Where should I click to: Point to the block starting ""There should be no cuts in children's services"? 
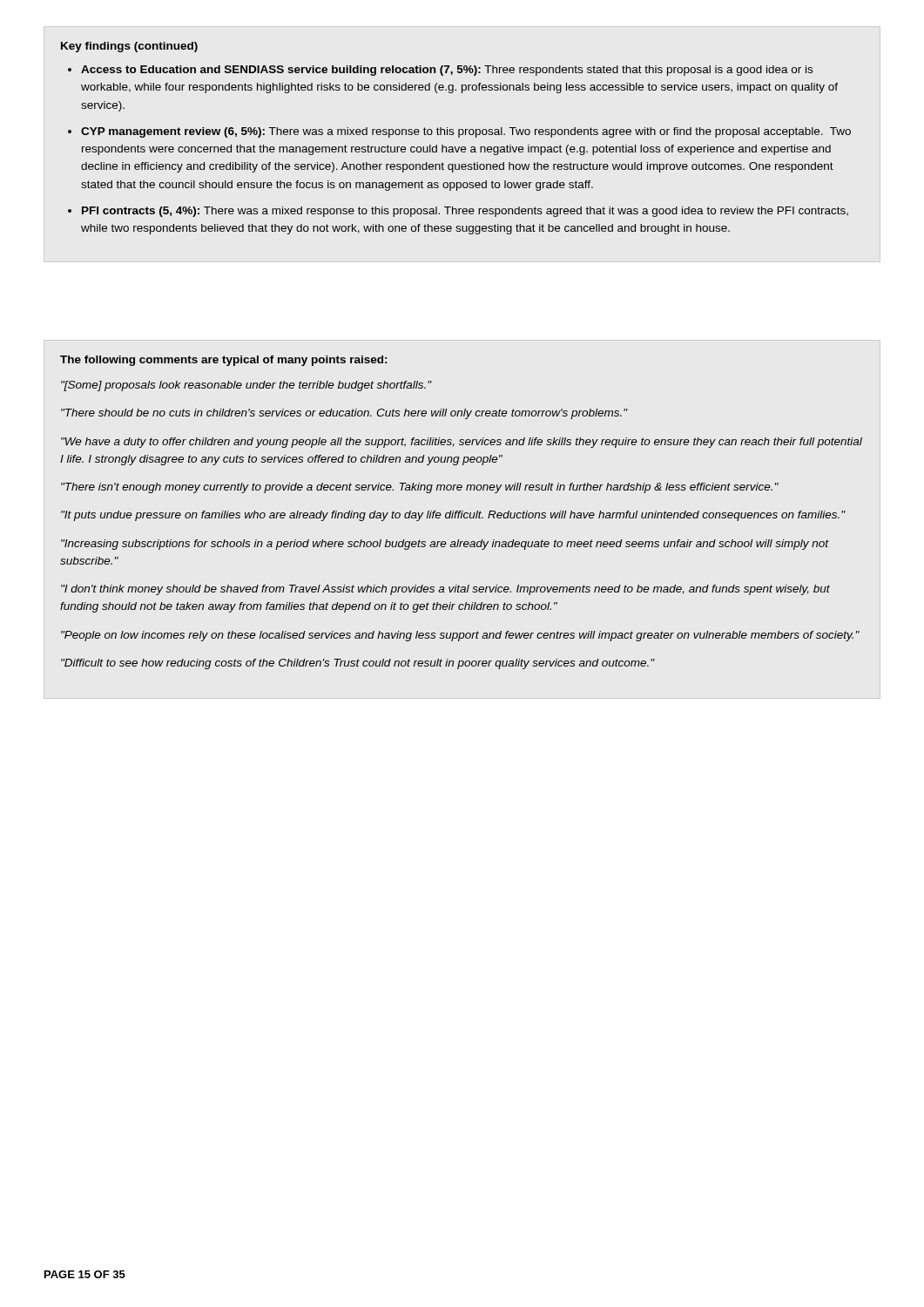pos(344,413)
